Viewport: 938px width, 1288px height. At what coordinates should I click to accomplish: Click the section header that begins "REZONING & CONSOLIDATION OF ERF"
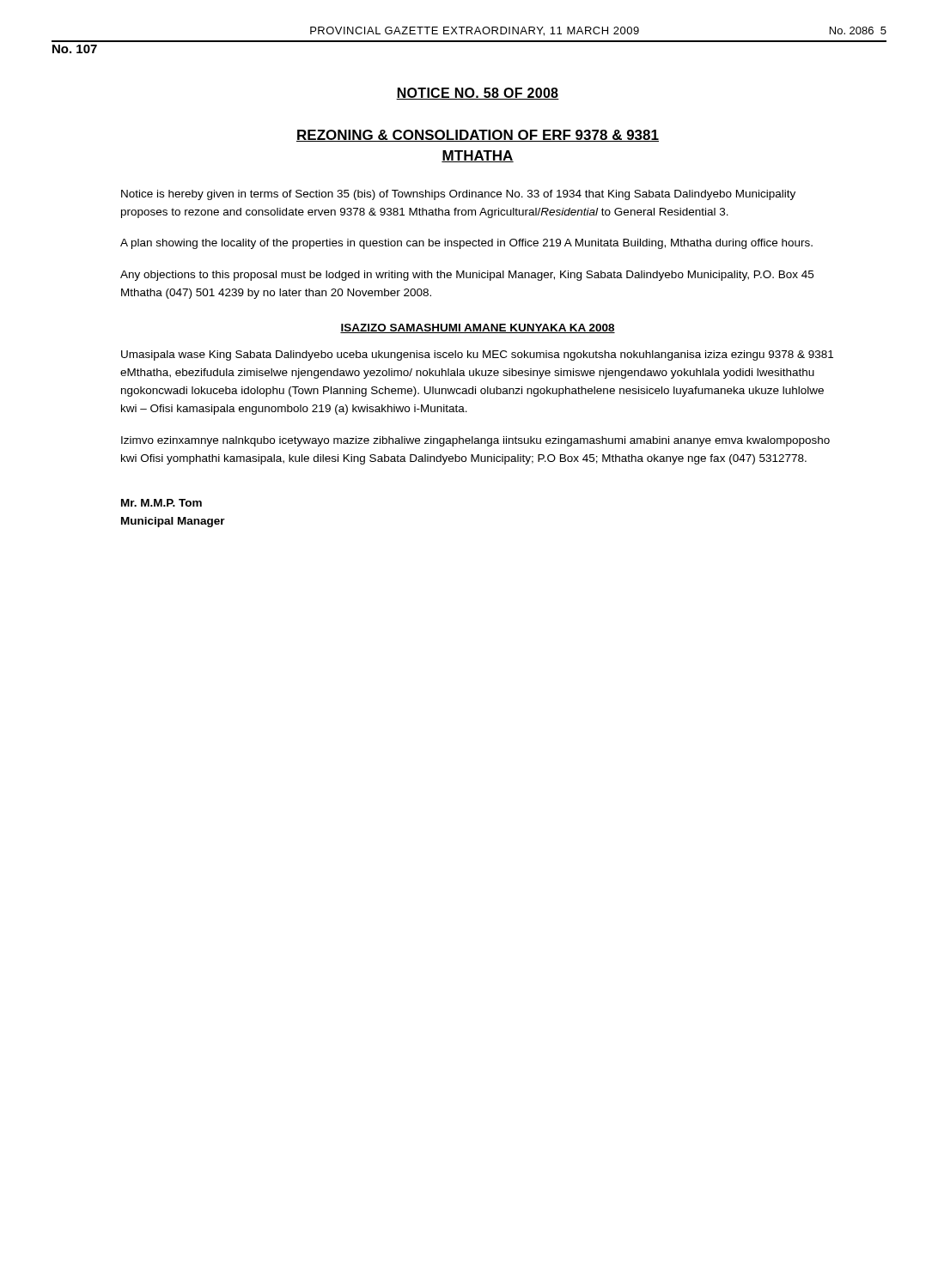[478, 145]
